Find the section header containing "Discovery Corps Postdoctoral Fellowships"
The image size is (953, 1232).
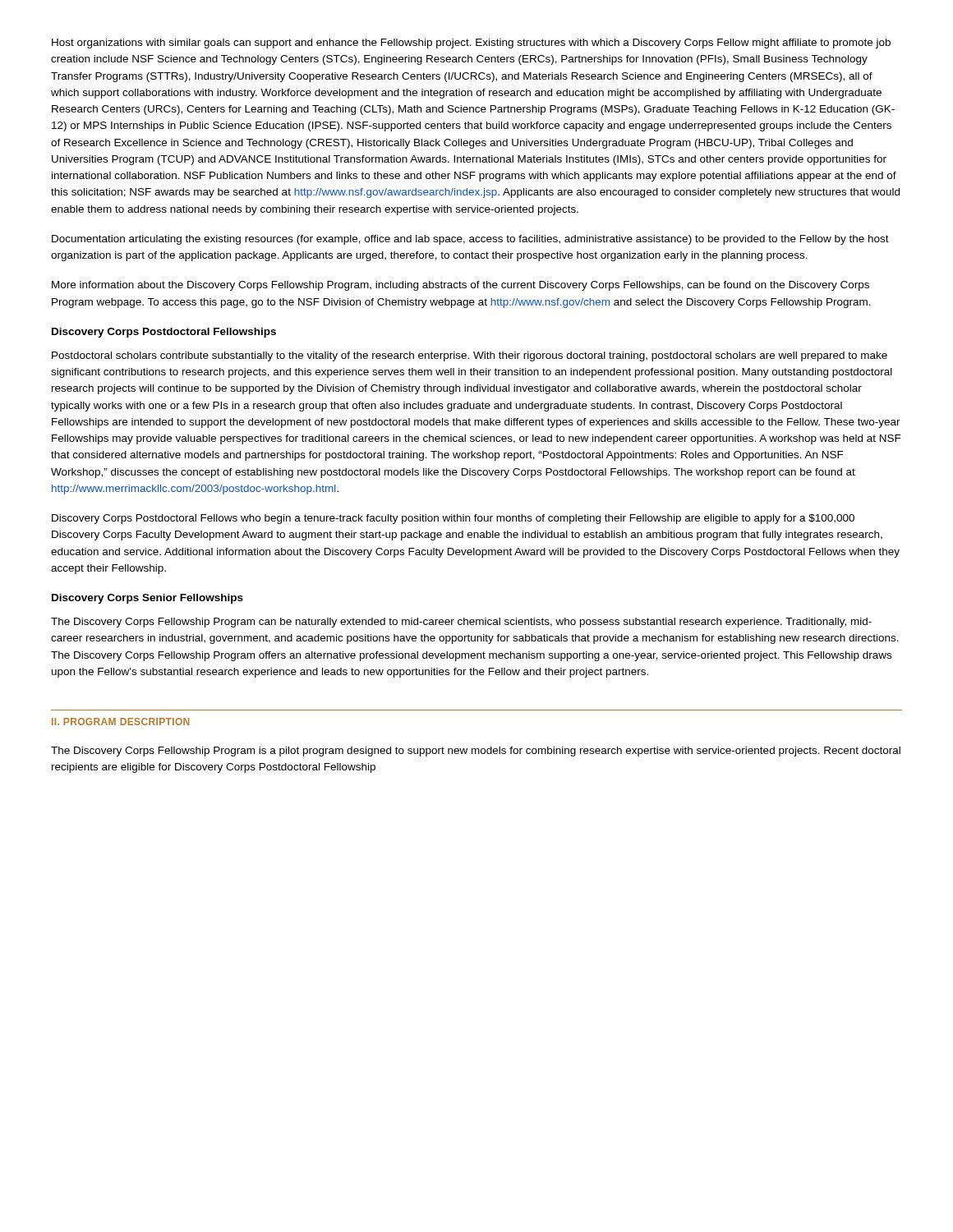[164, 331]
